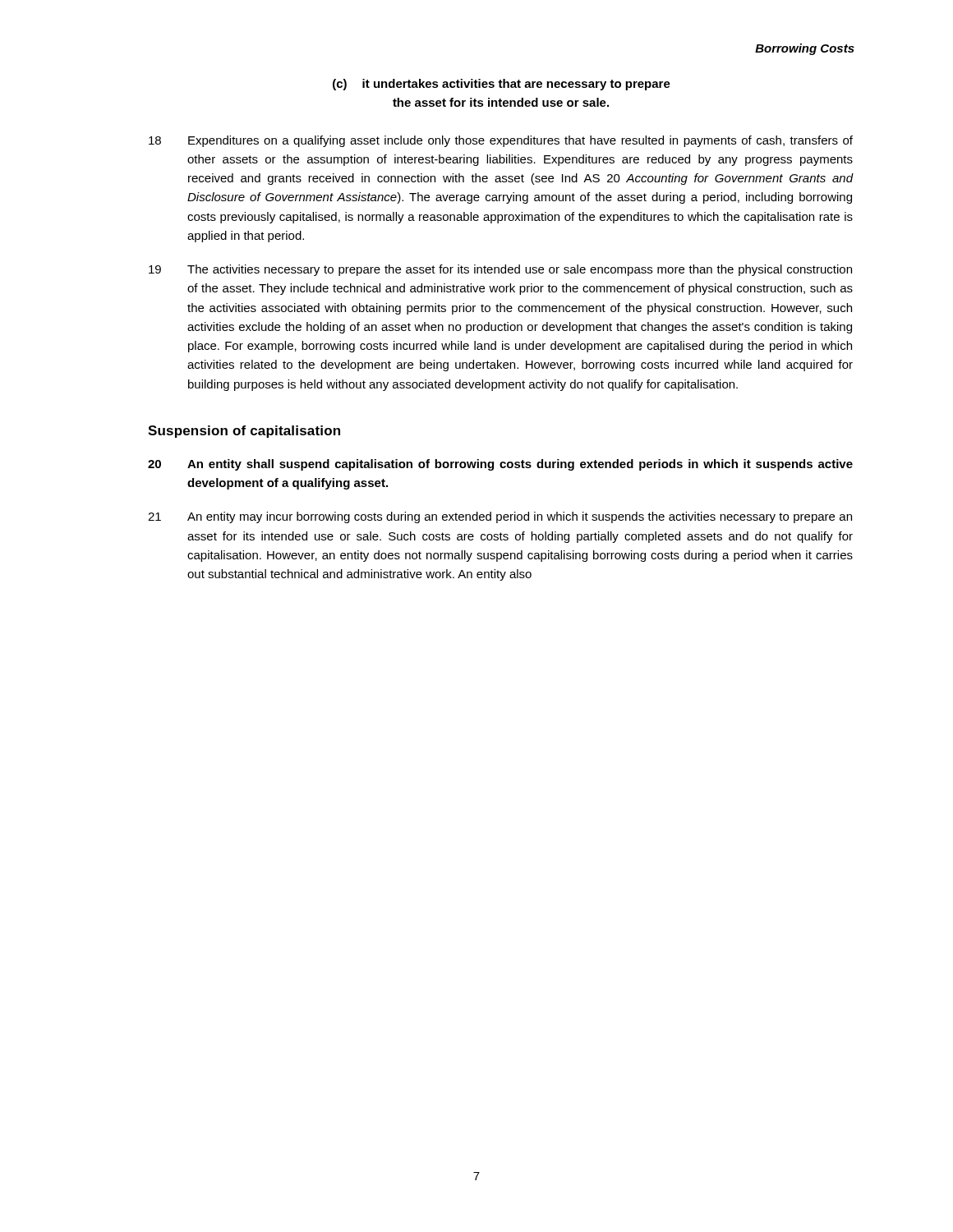Select the block starting "18Expenditures on a qualifying asset"
This screenshot has height=1232, width=953.
(x=500, y=188)
